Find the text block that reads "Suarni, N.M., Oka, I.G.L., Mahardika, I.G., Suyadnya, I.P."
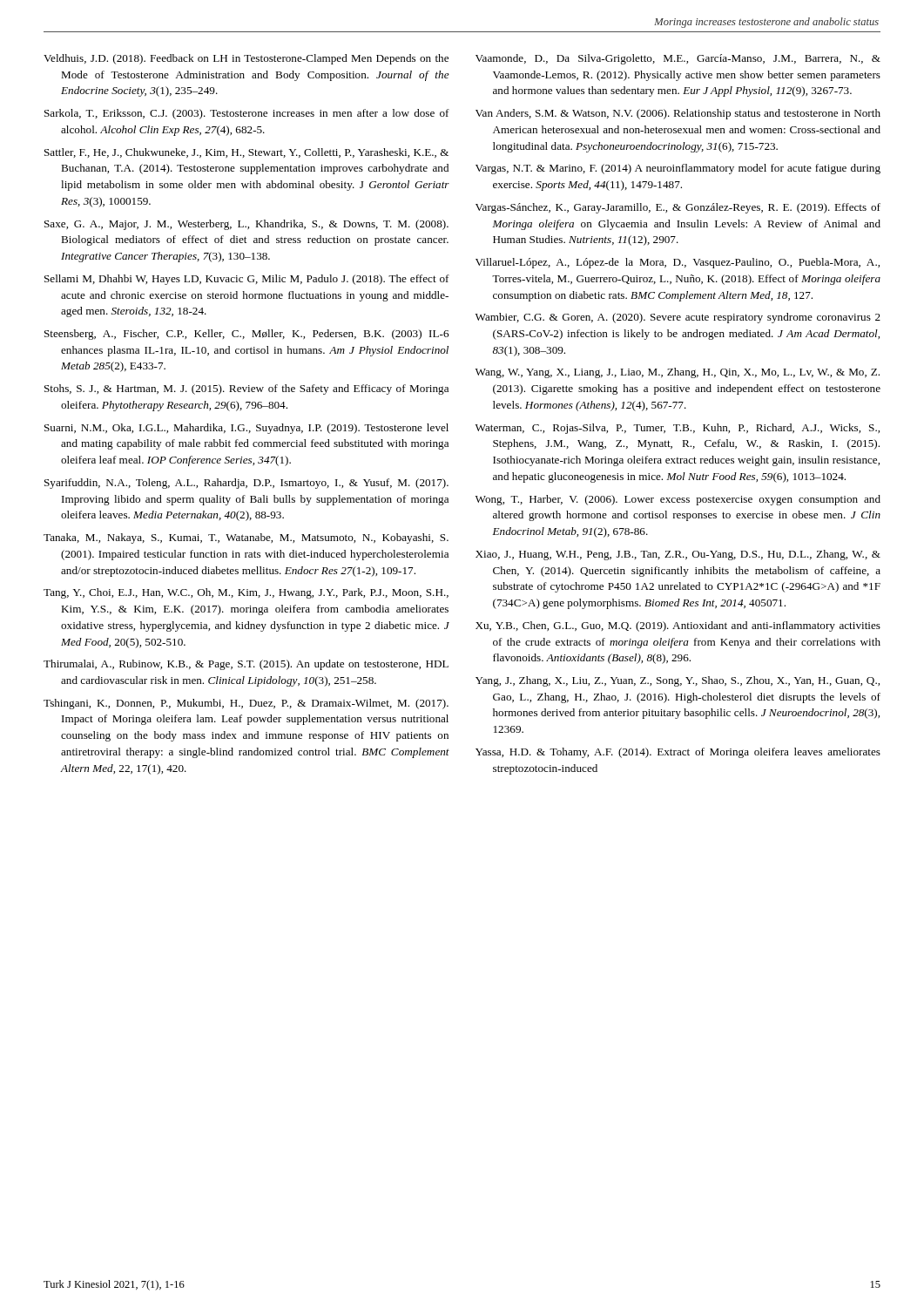924x1307 pixels. tap(246, 443)
